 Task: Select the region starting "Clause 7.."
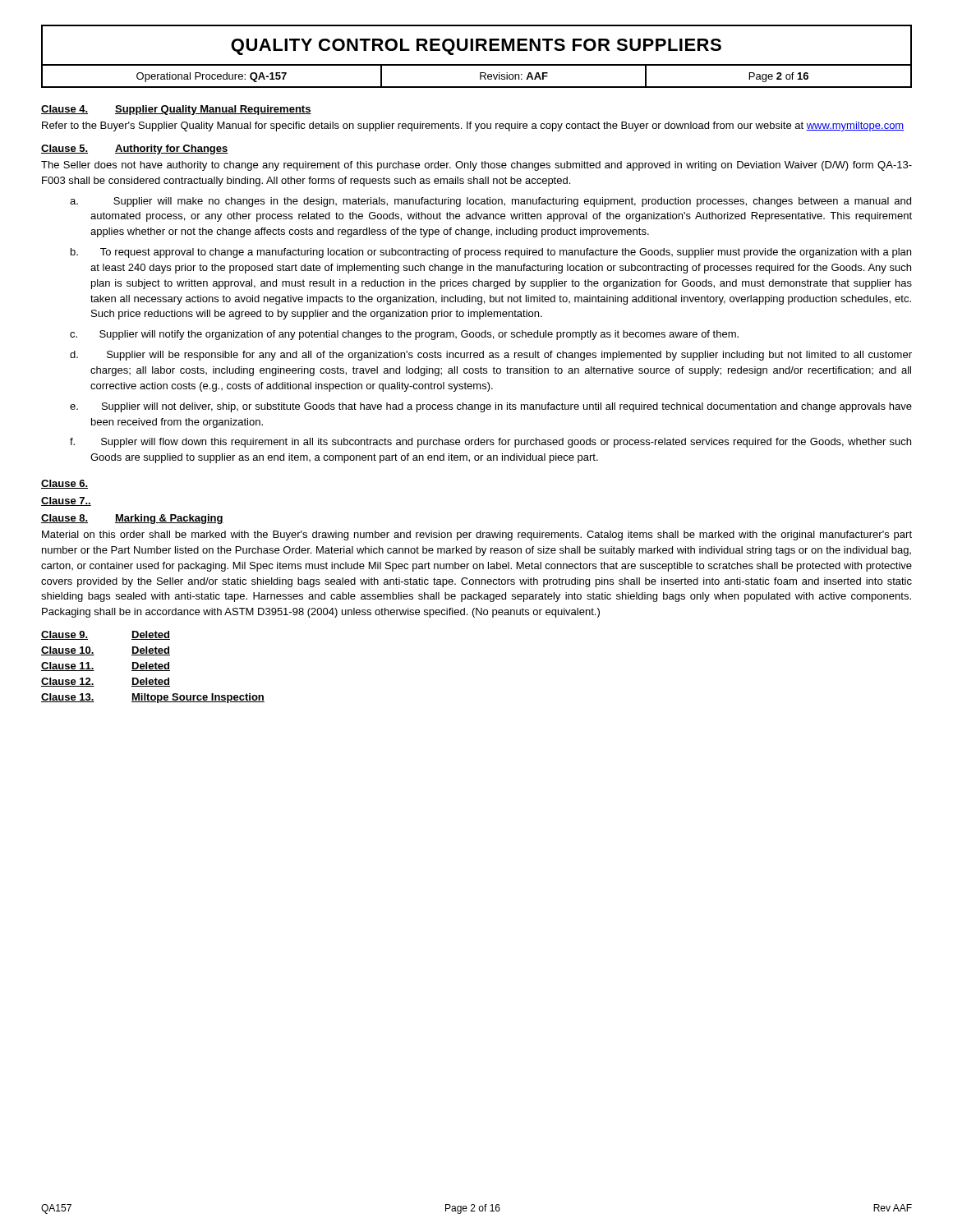tap(66, 501)
